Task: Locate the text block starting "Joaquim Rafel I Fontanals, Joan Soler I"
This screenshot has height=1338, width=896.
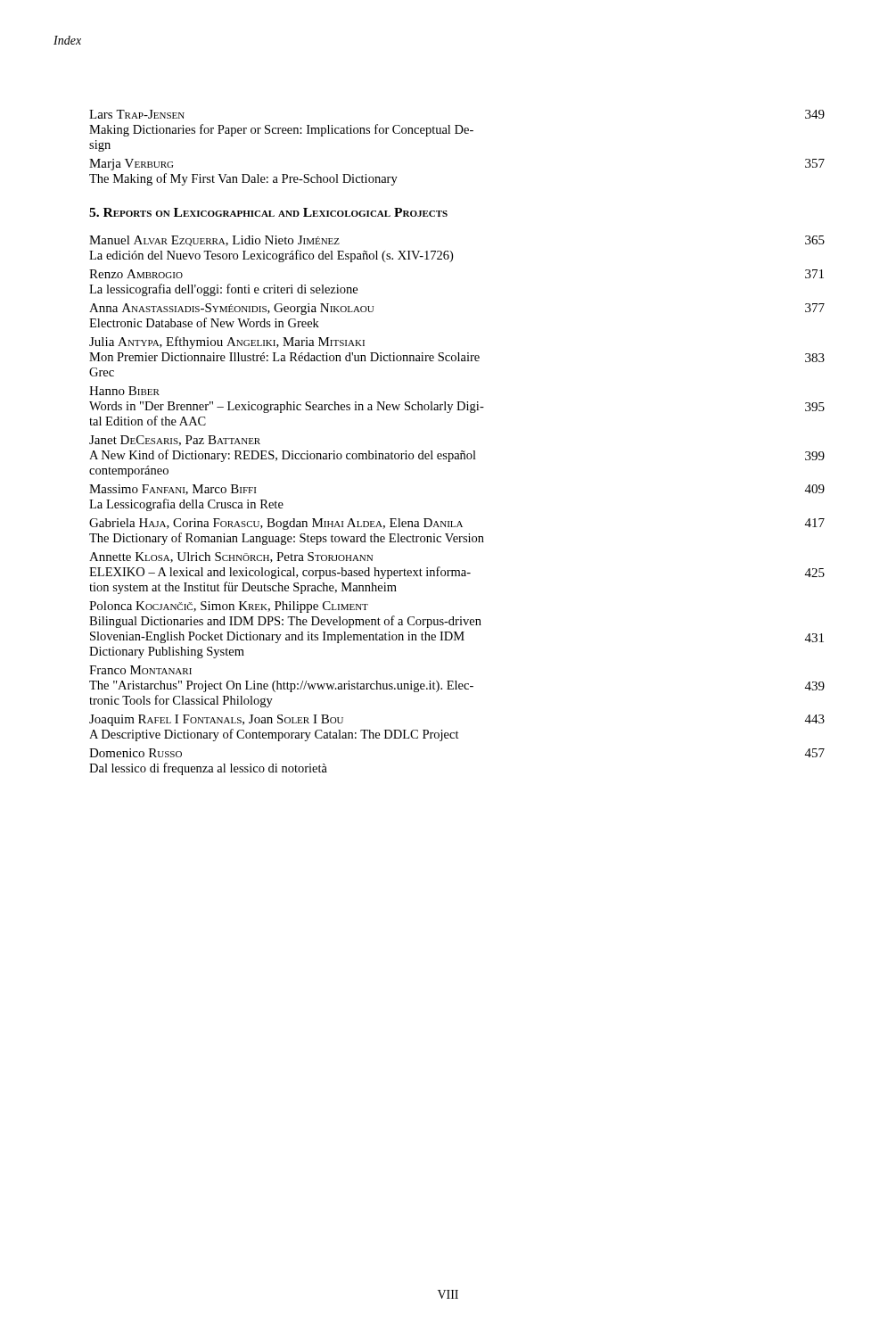Action: tap(457, 727)
